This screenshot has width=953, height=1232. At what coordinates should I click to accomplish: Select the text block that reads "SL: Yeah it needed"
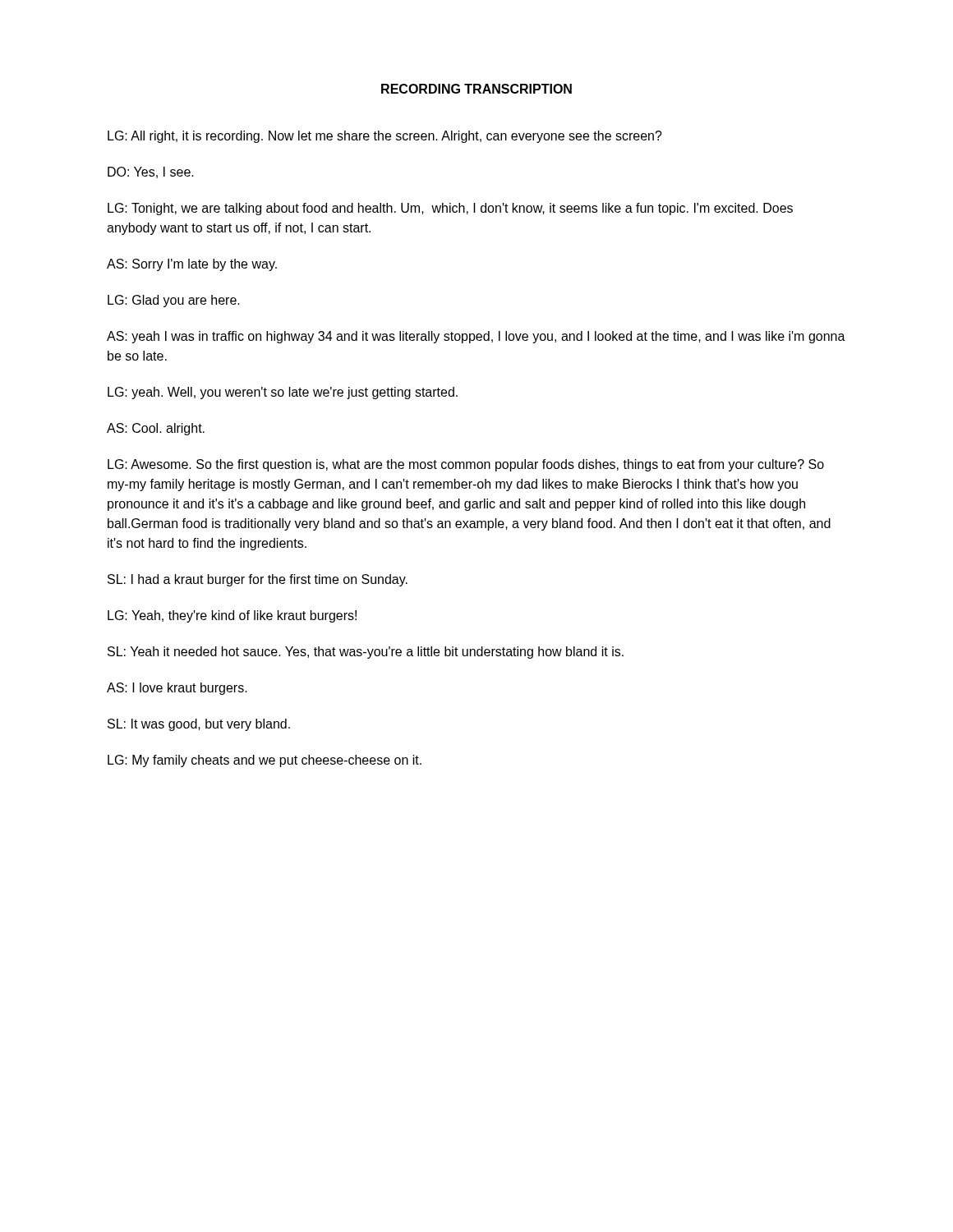tap(366, 652)
